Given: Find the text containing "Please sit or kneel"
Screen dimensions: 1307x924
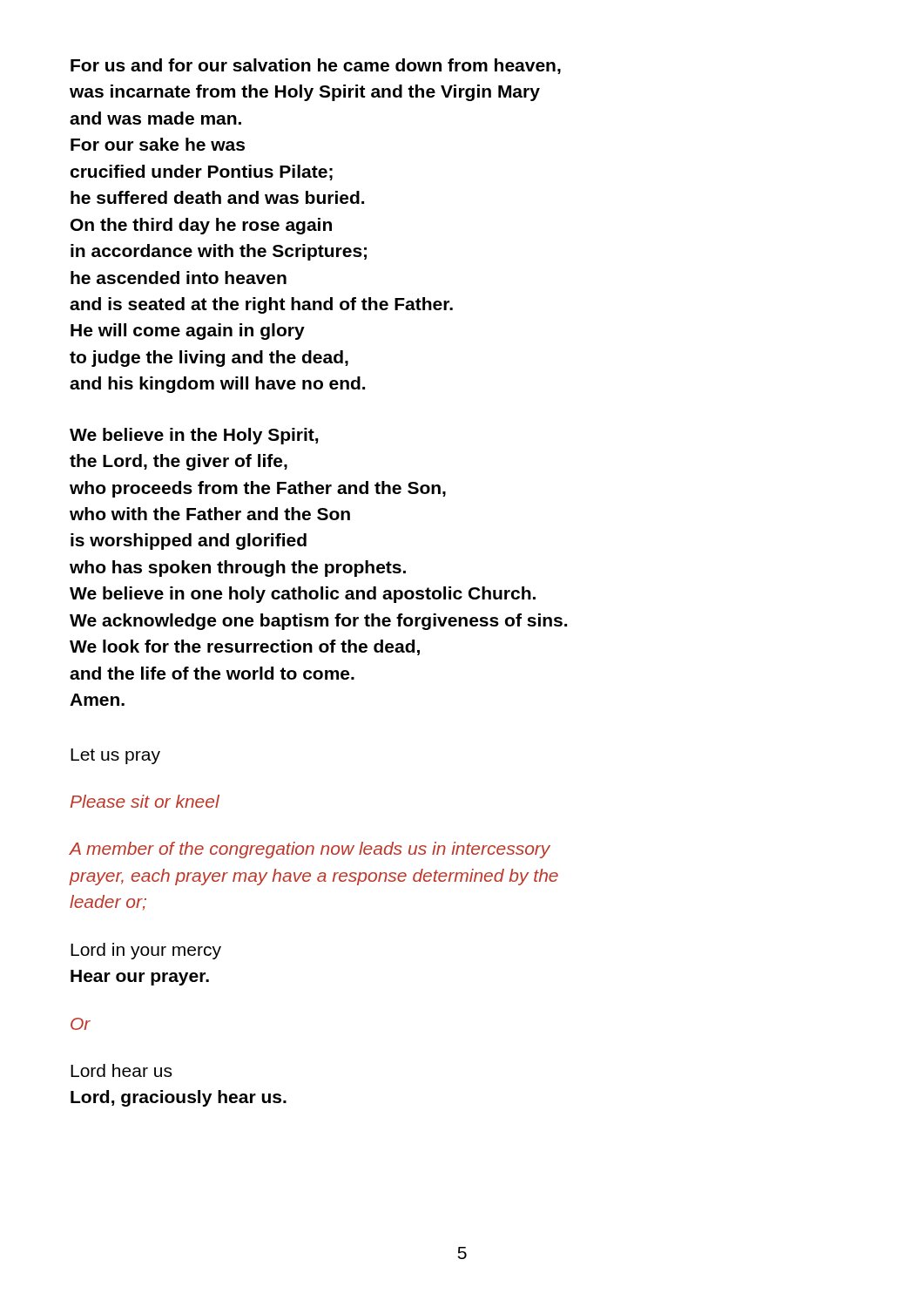Looking at the screenshot, I should [145, 801].
